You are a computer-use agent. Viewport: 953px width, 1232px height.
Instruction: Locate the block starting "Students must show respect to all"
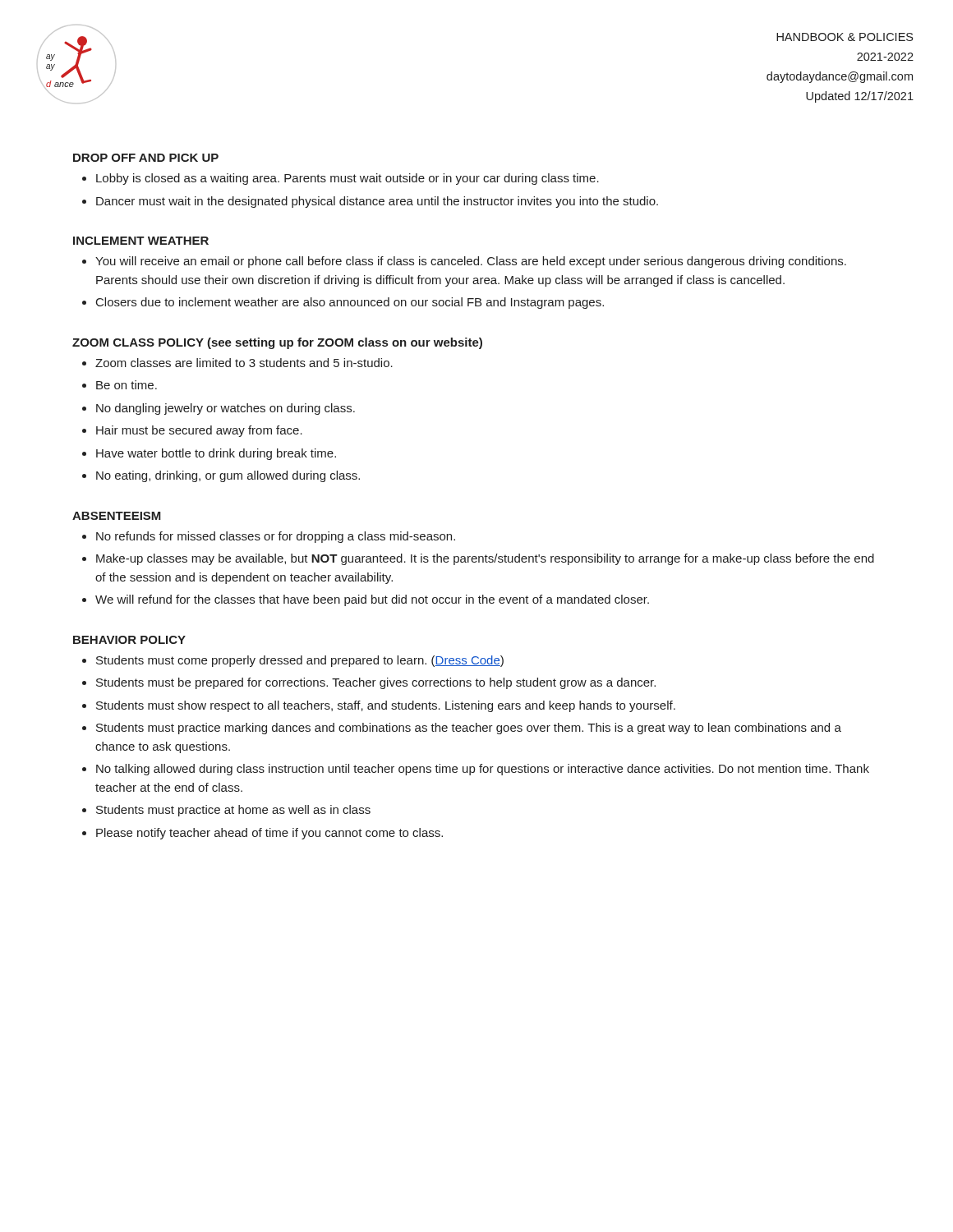tap(386, 705)
